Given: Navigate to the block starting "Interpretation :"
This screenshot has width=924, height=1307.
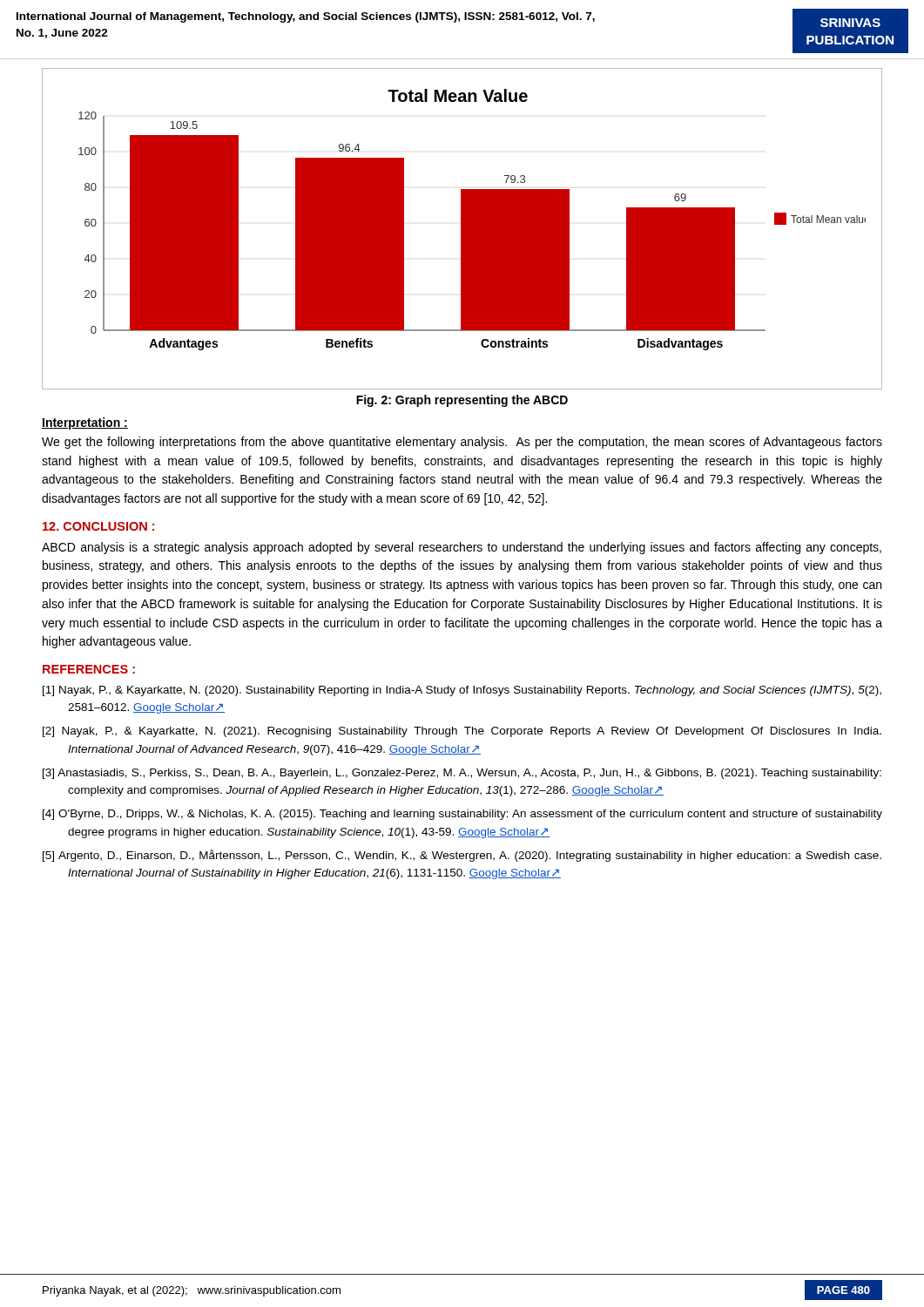Looking at the screenshot, I should 85,423.
